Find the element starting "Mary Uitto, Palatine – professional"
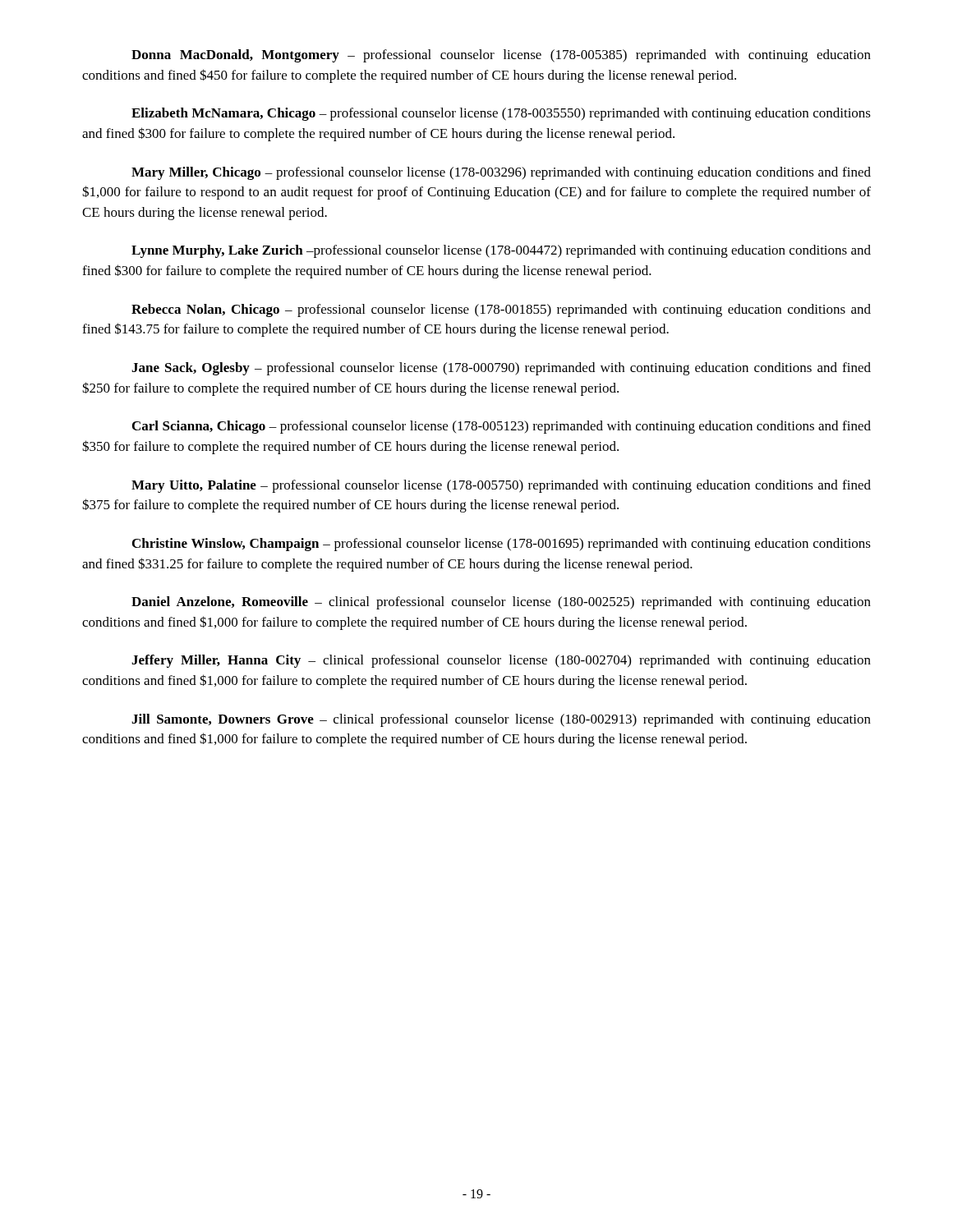The width and height of the screenshot is (953, 1232). pos(476,495)
